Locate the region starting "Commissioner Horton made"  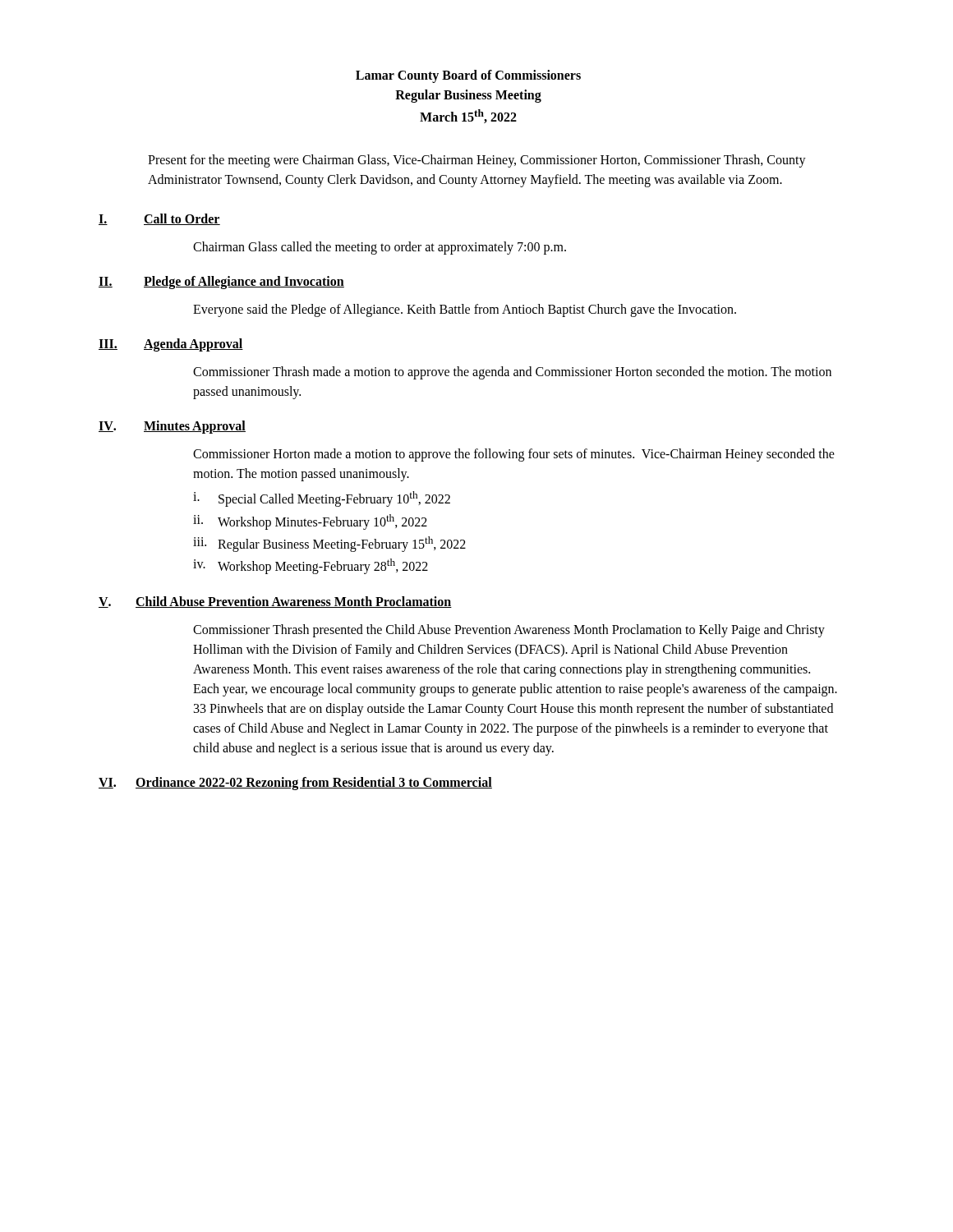pos(514,464)
